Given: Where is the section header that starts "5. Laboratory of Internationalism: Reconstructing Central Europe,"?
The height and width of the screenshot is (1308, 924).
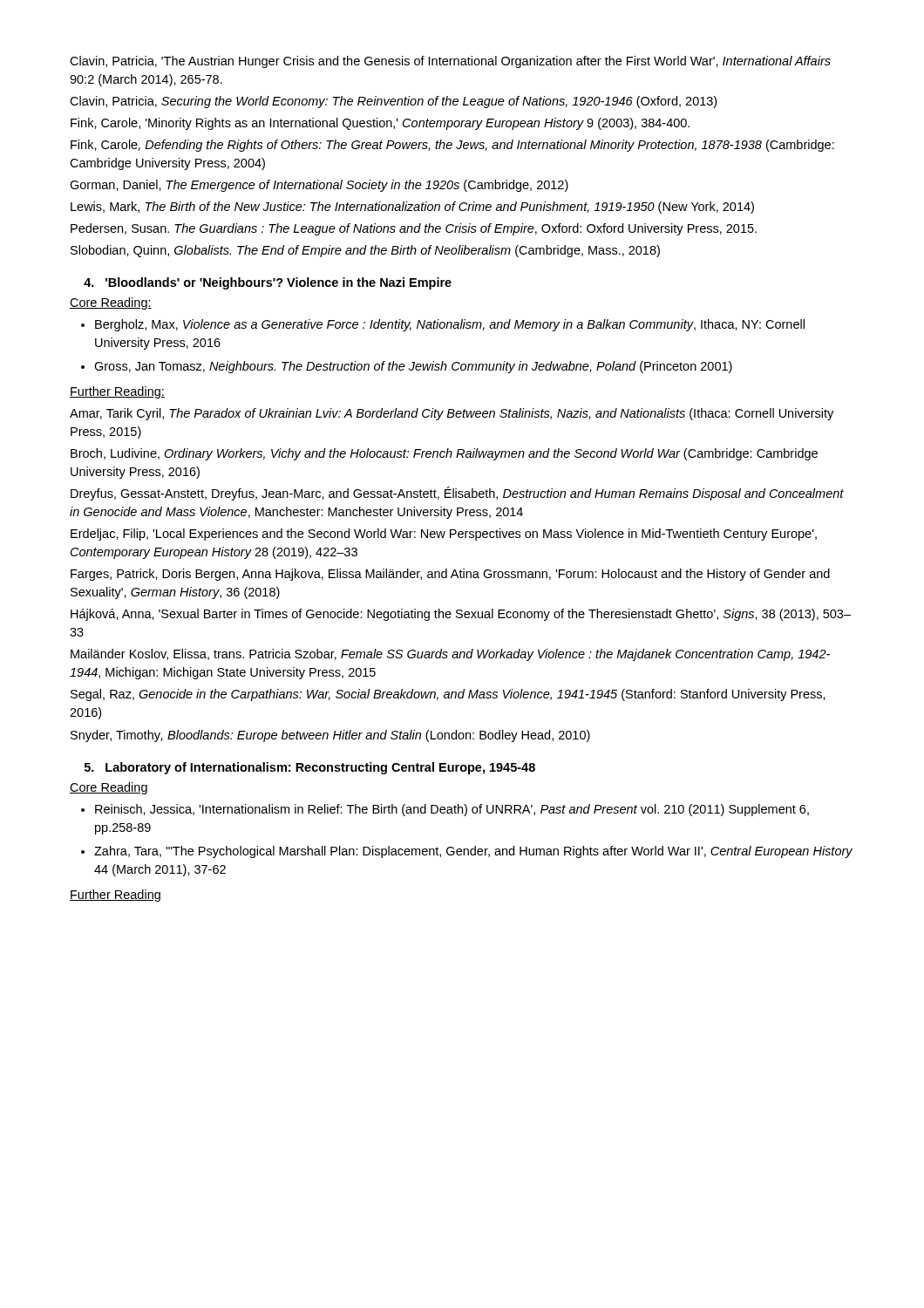Looking at the screenshot, I should pos(303,767).
